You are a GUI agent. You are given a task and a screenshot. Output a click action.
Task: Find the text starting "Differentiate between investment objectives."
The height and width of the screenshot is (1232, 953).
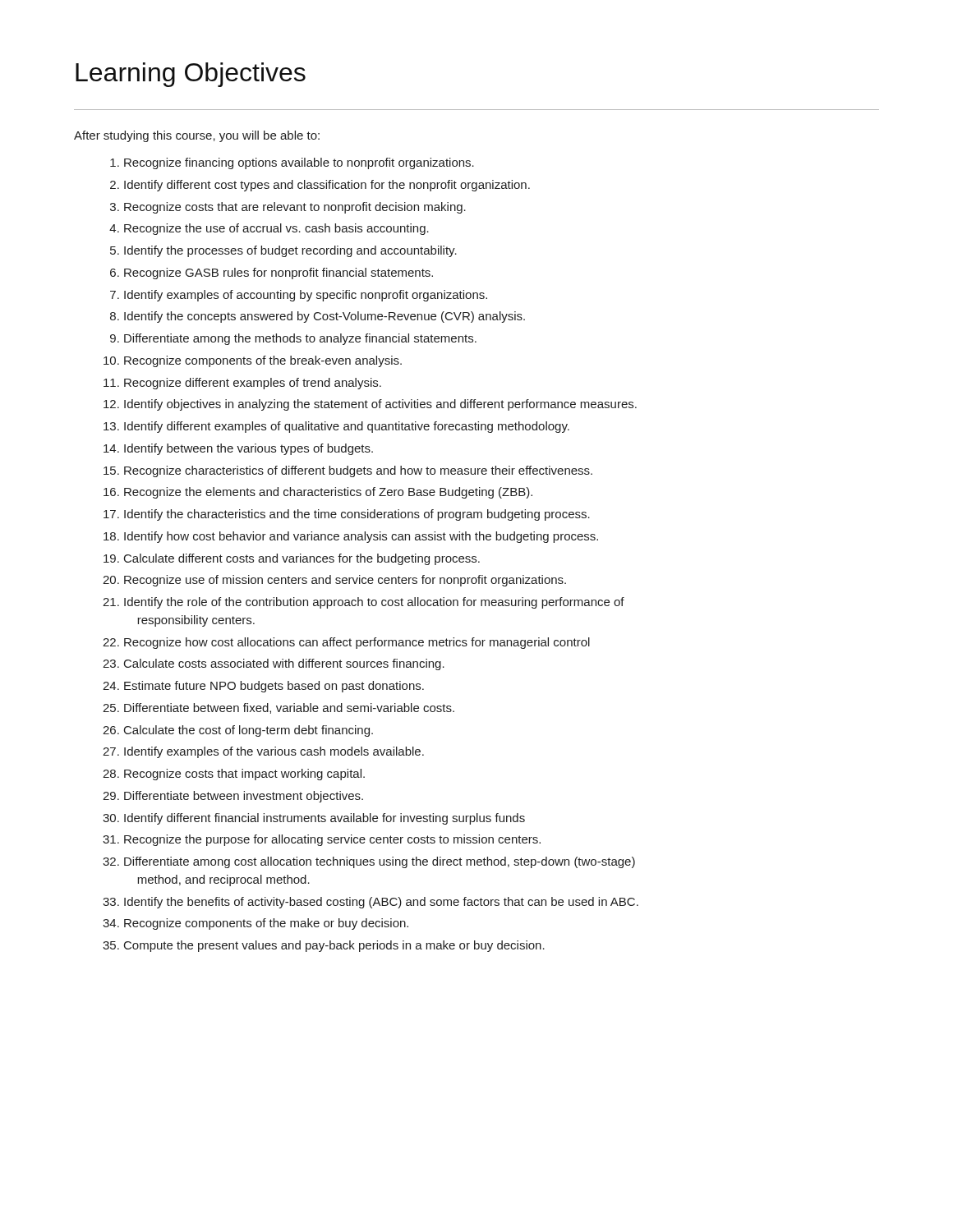coord(244,797)
